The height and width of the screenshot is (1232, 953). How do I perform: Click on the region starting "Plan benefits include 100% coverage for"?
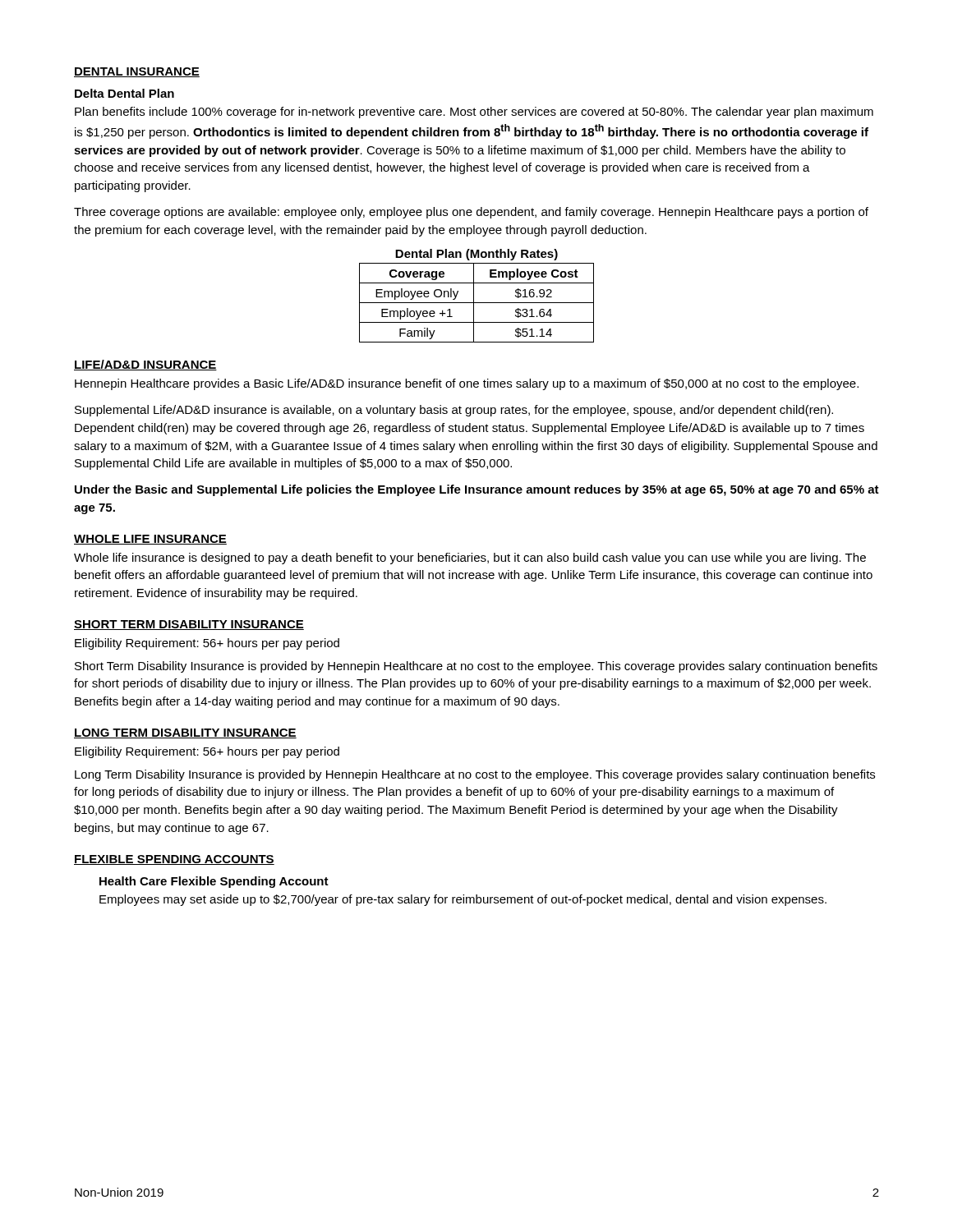click(476, 149)
